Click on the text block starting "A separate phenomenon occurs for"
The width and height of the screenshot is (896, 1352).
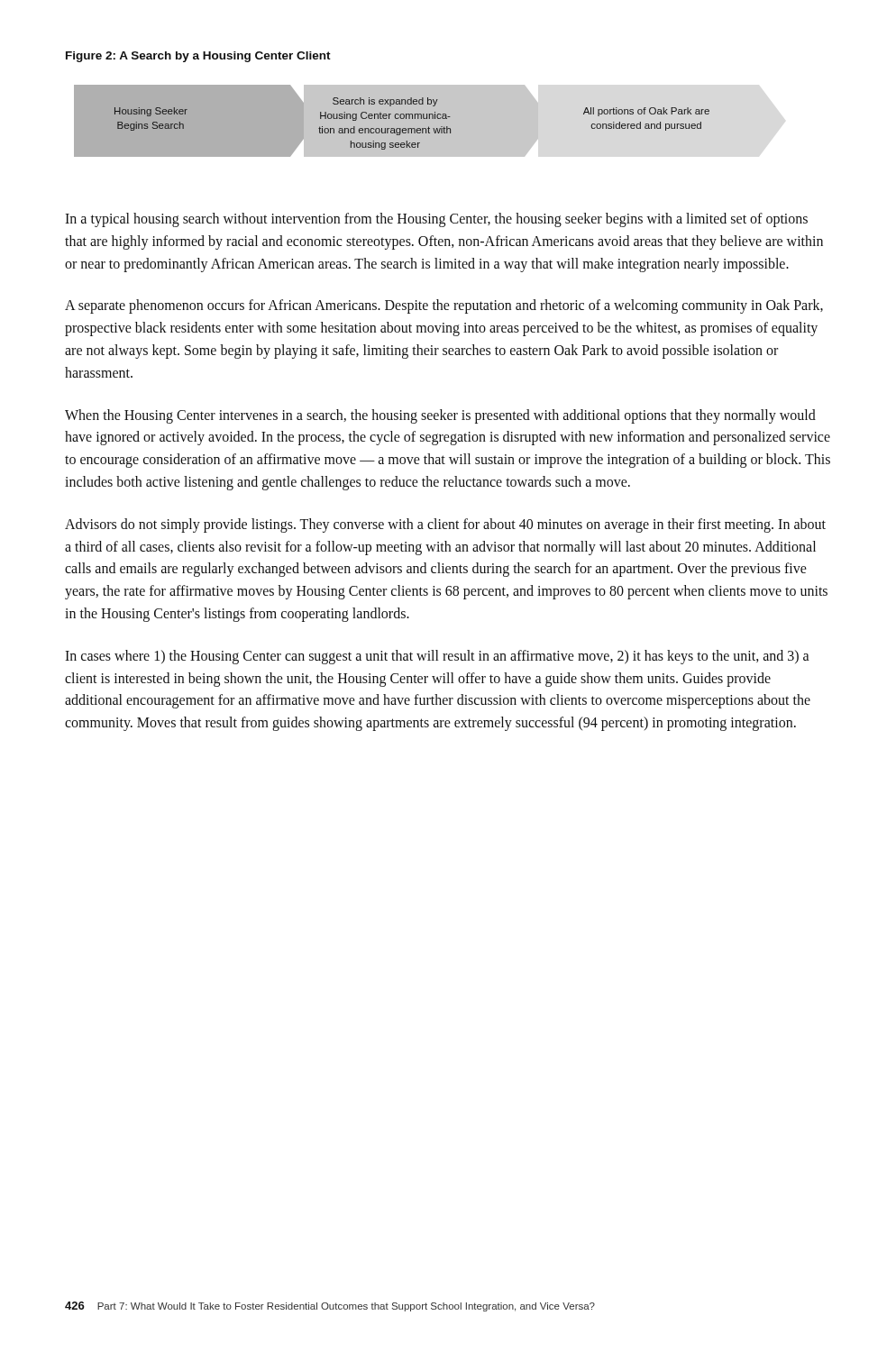444,339
